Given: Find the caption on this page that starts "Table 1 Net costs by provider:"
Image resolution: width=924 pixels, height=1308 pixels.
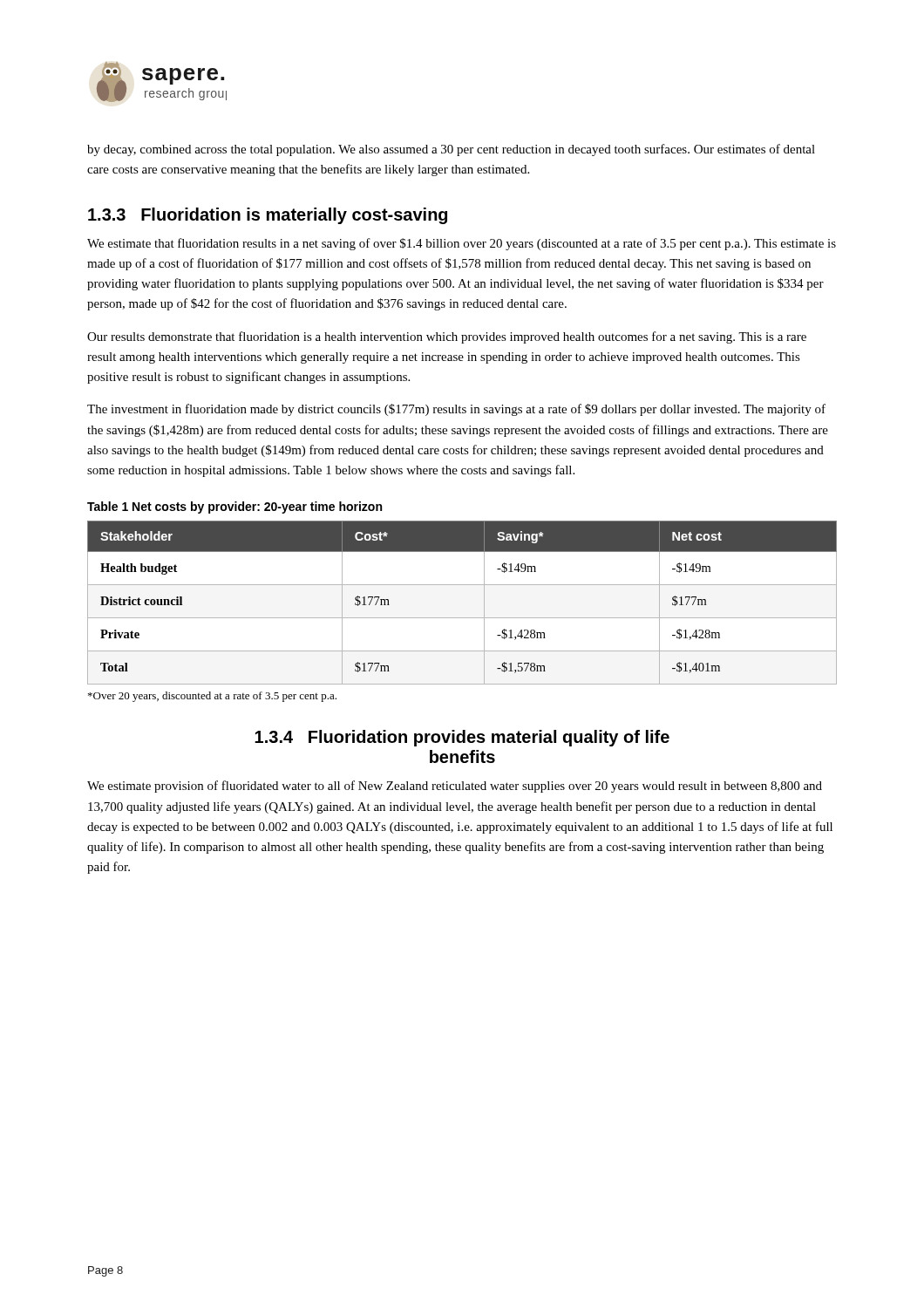Looking at the screenshot, I should (x=235, y=507).
